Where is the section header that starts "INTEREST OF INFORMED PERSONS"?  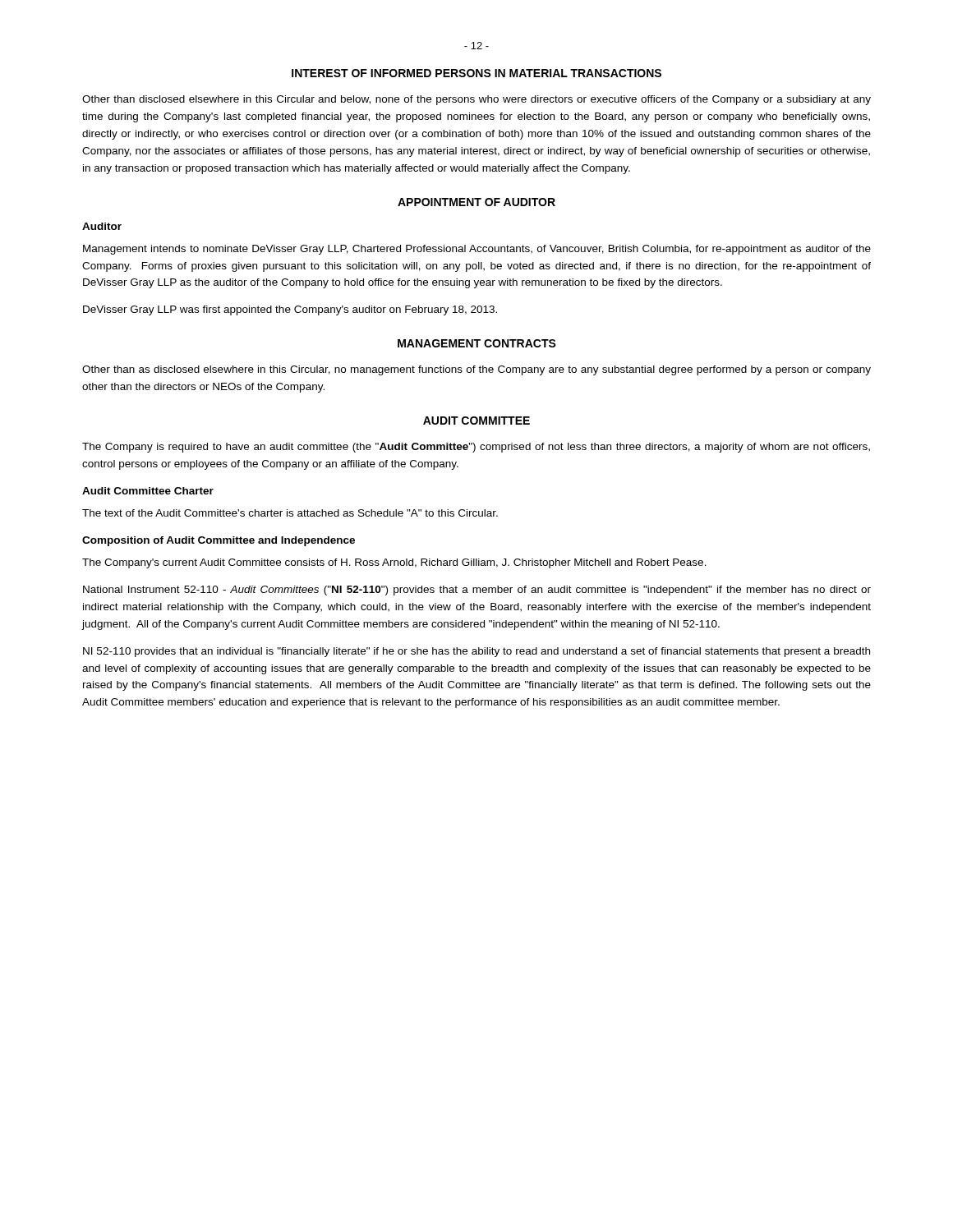(x=476, y=73)
